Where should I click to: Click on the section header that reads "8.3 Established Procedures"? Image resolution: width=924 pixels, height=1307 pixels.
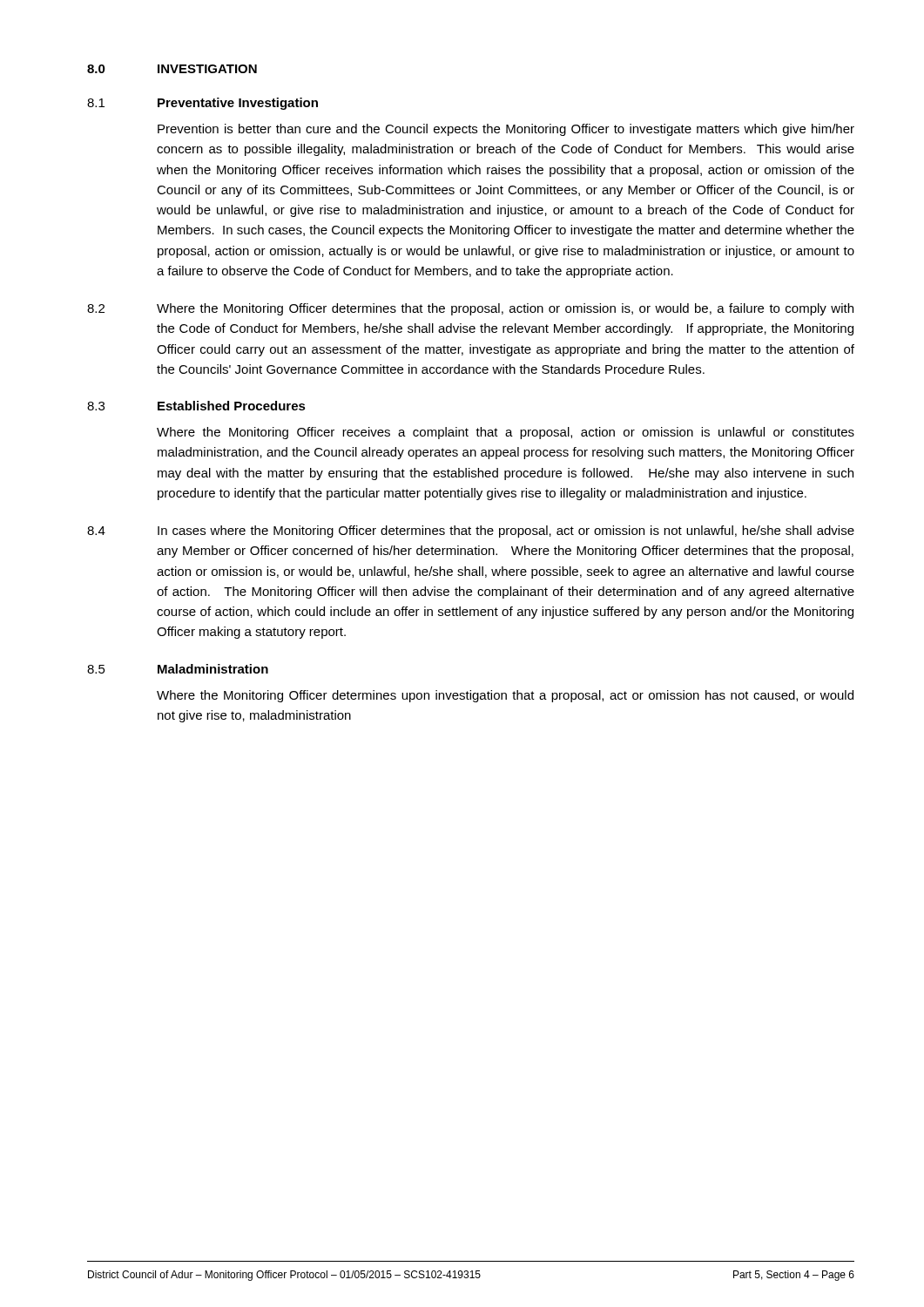point(196,406)
